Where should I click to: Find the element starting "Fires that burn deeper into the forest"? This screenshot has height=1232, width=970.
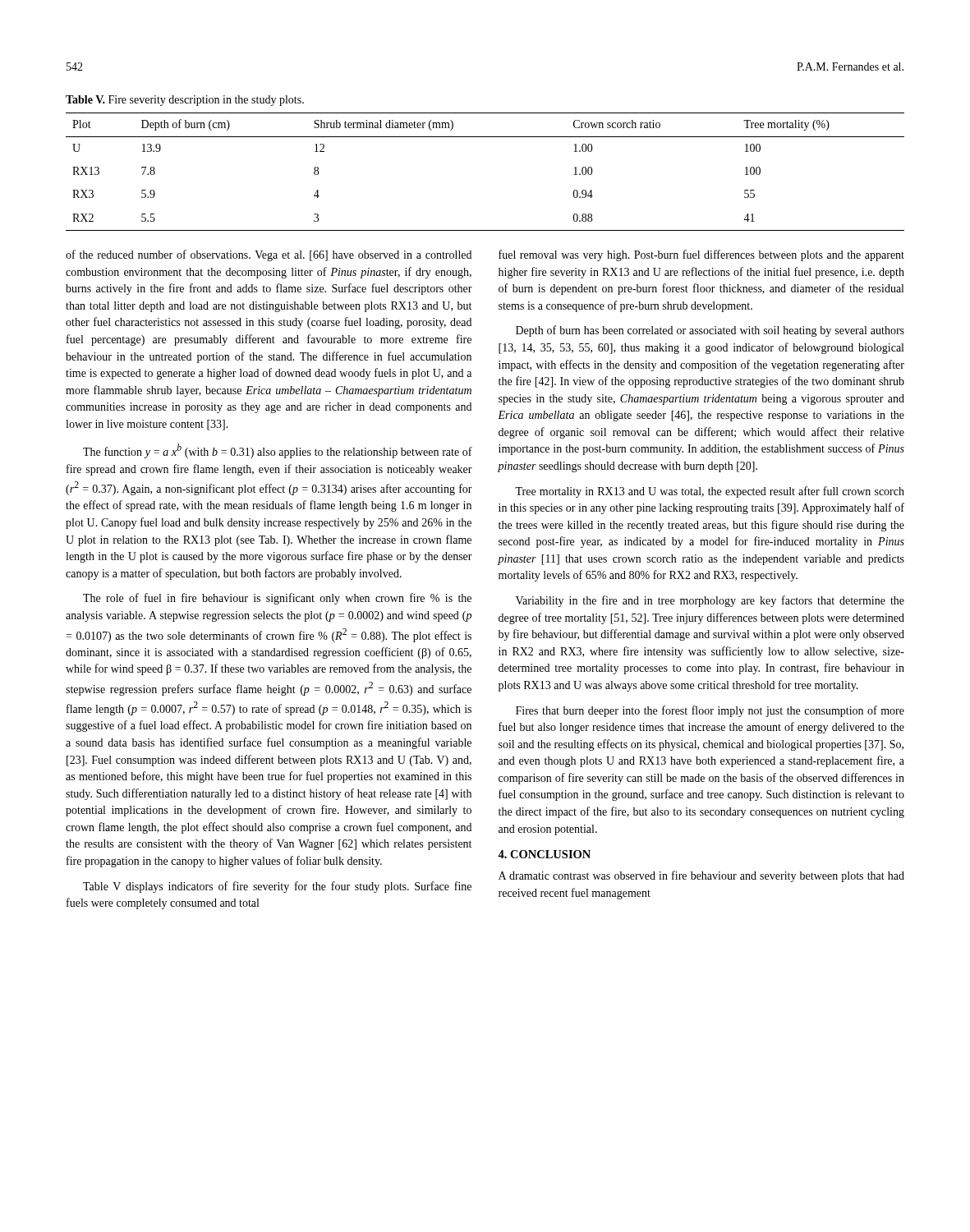701,770
